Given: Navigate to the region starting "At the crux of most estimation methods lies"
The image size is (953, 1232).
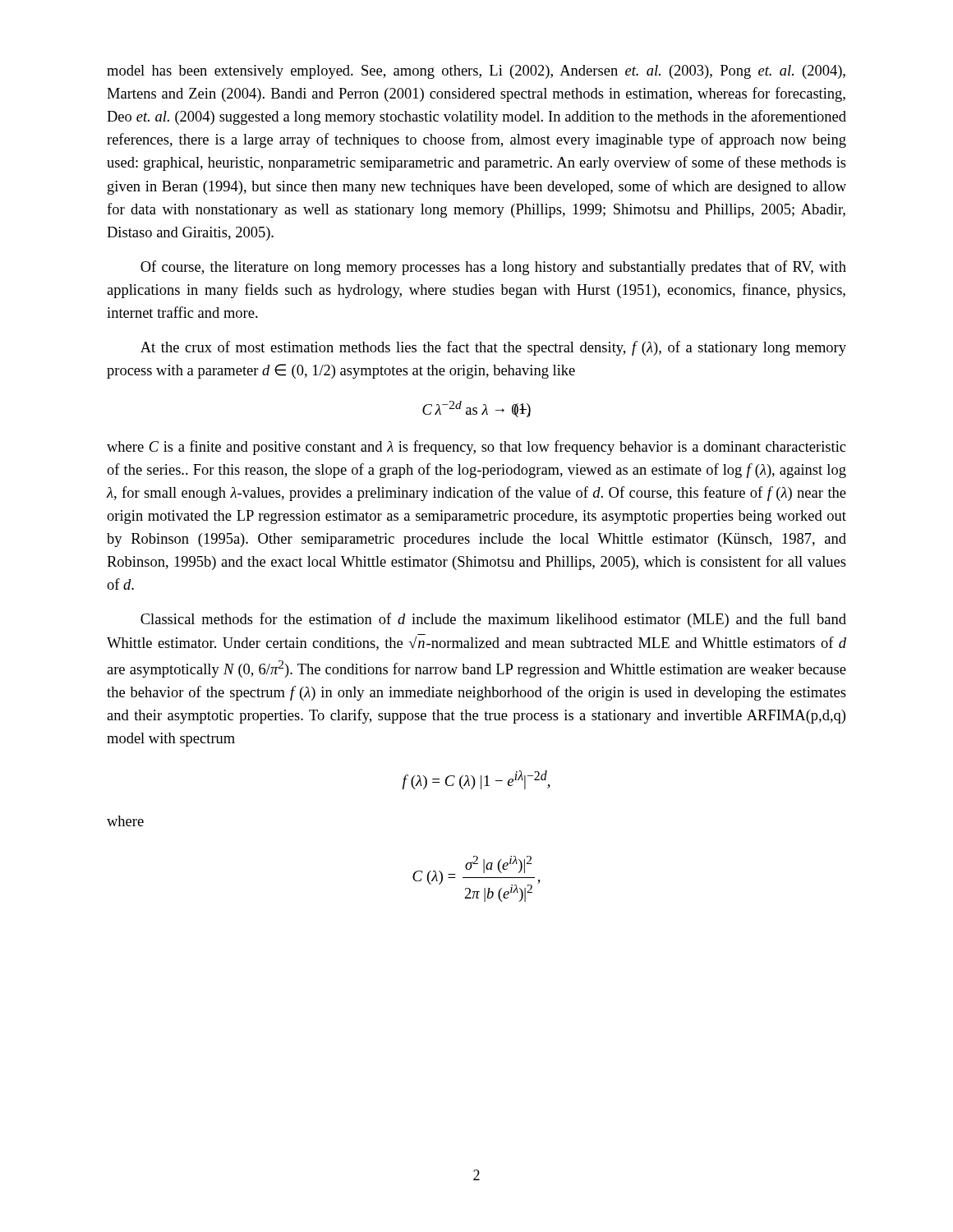Looking at the screenshot, I should tap(476, 359).
